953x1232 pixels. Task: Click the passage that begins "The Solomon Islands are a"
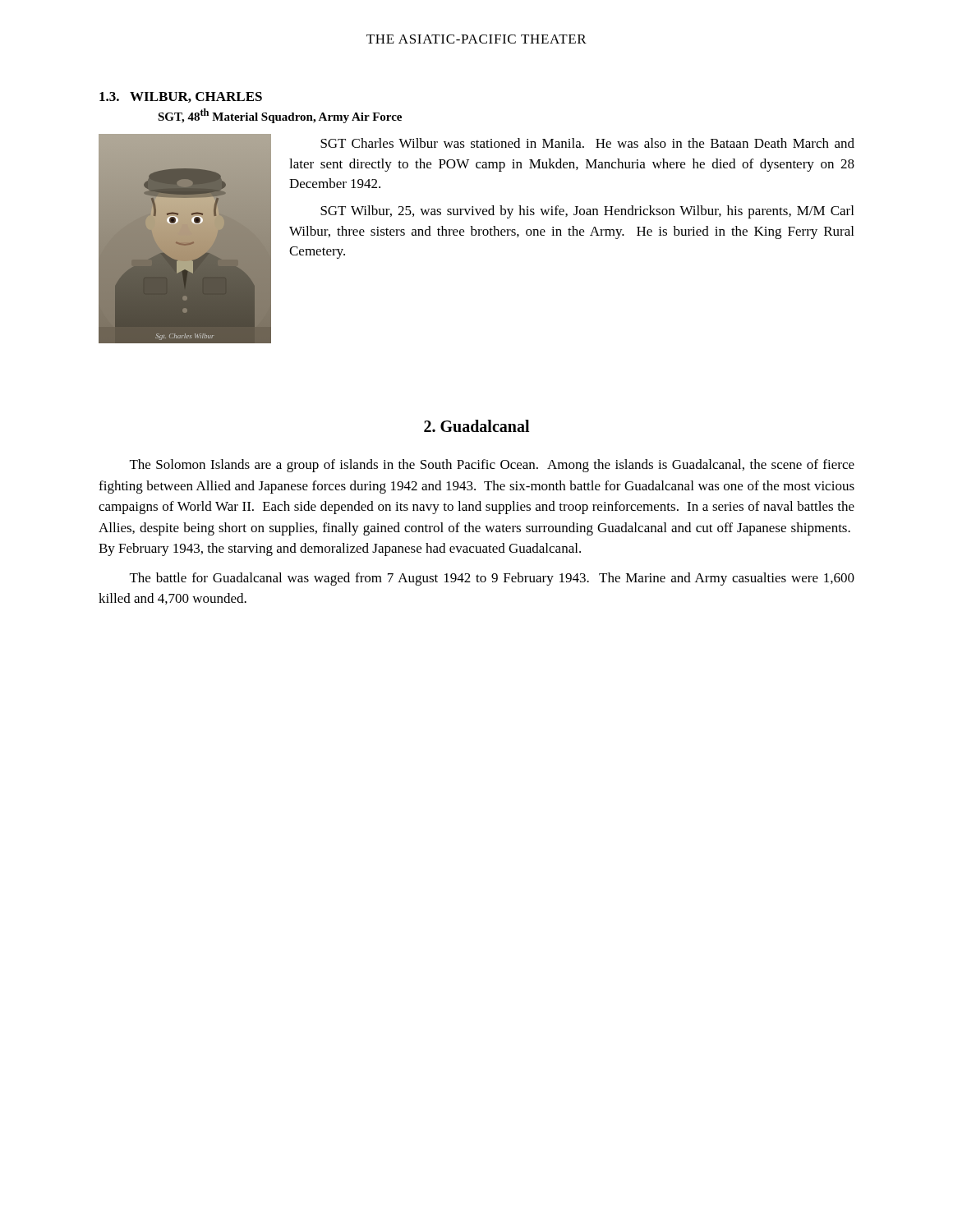pyautogui.click(x=476, y=532)
